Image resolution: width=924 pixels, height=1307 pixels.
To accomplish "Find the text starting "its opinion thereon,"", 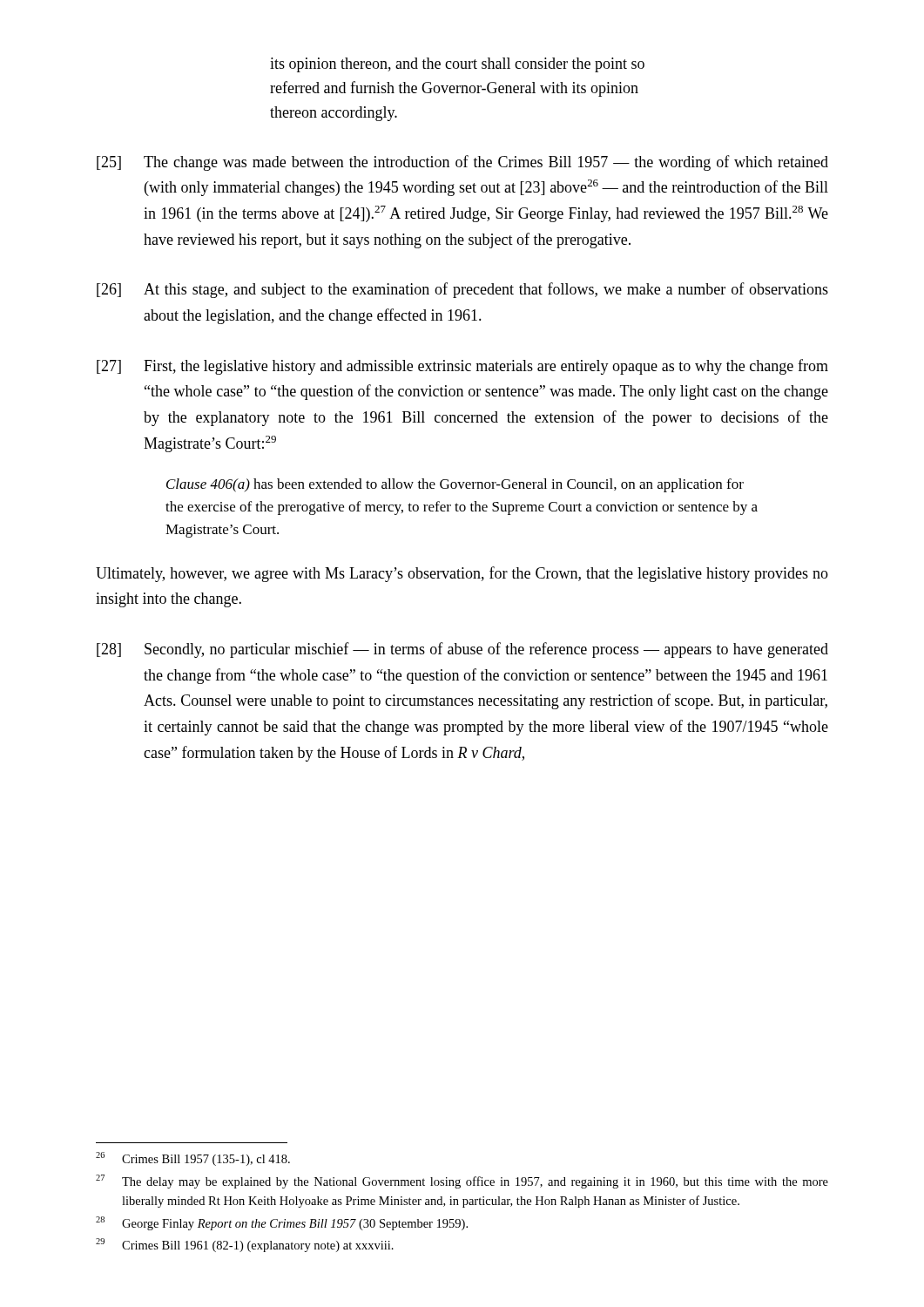I will coord(457,88).
